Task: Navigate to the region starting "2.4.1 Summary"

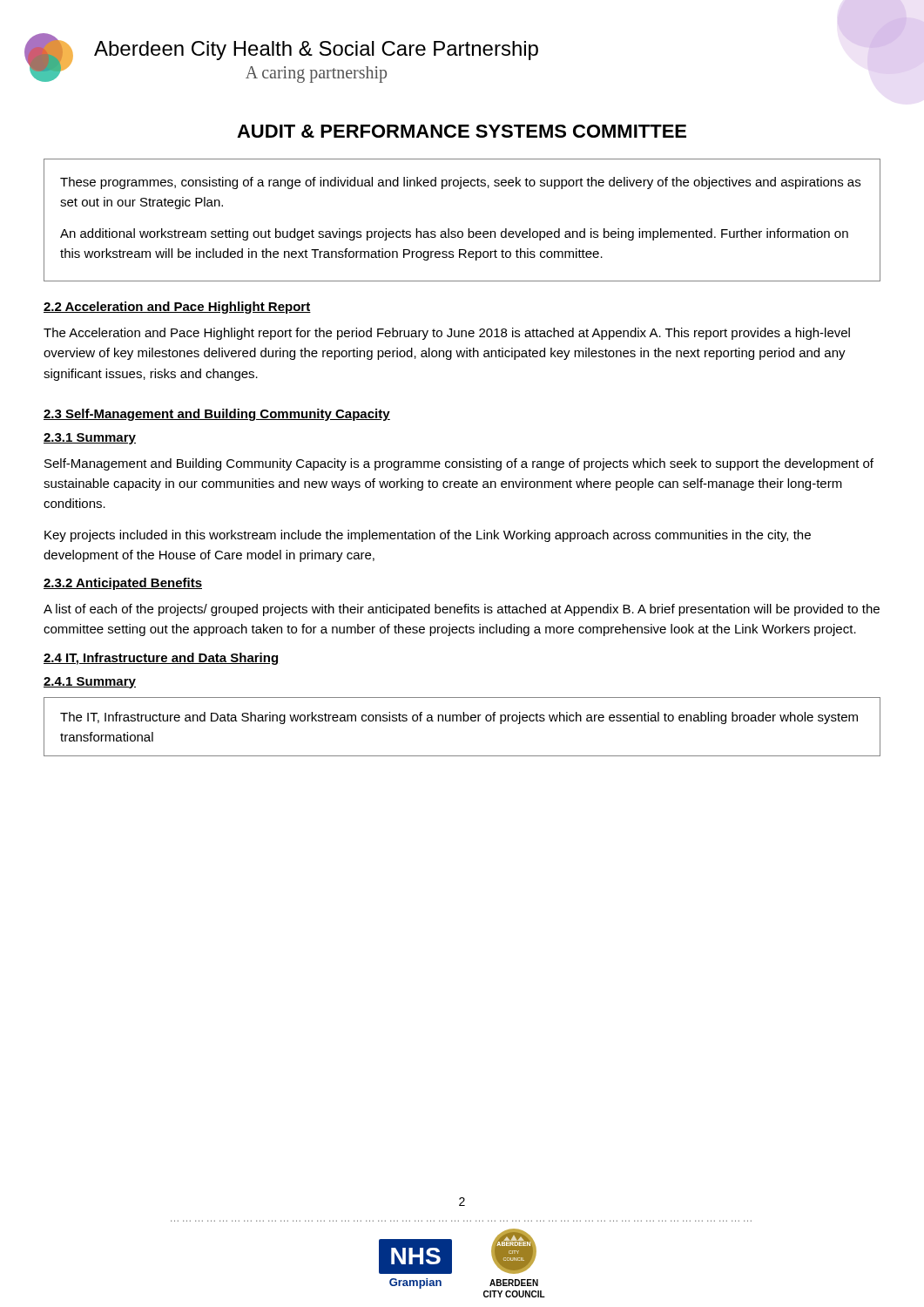Action: 90,680
